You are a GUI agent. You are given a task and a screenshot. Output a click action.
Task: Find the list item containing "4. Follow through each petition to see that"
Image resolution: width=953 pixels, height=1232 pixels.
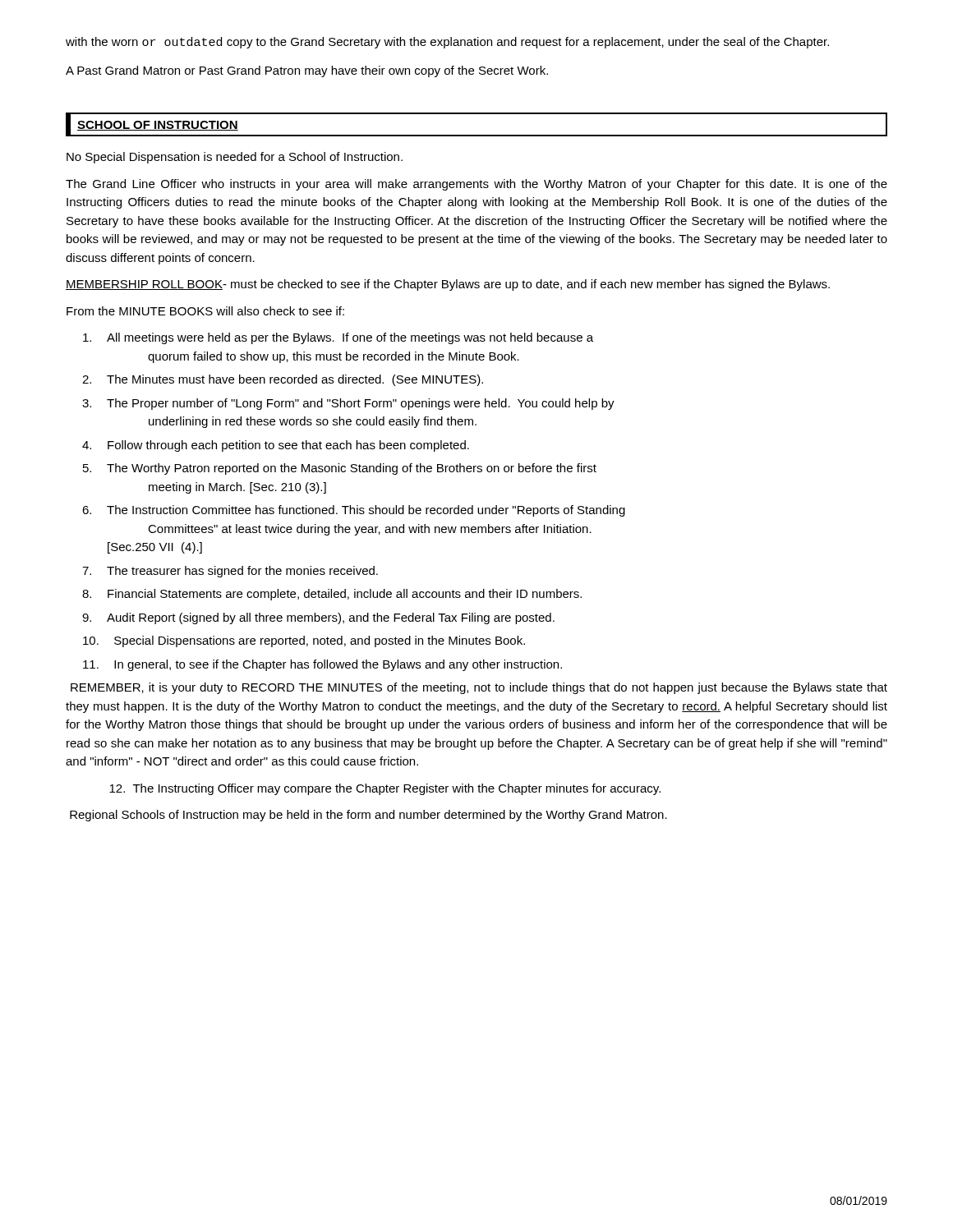pos(276,446)
